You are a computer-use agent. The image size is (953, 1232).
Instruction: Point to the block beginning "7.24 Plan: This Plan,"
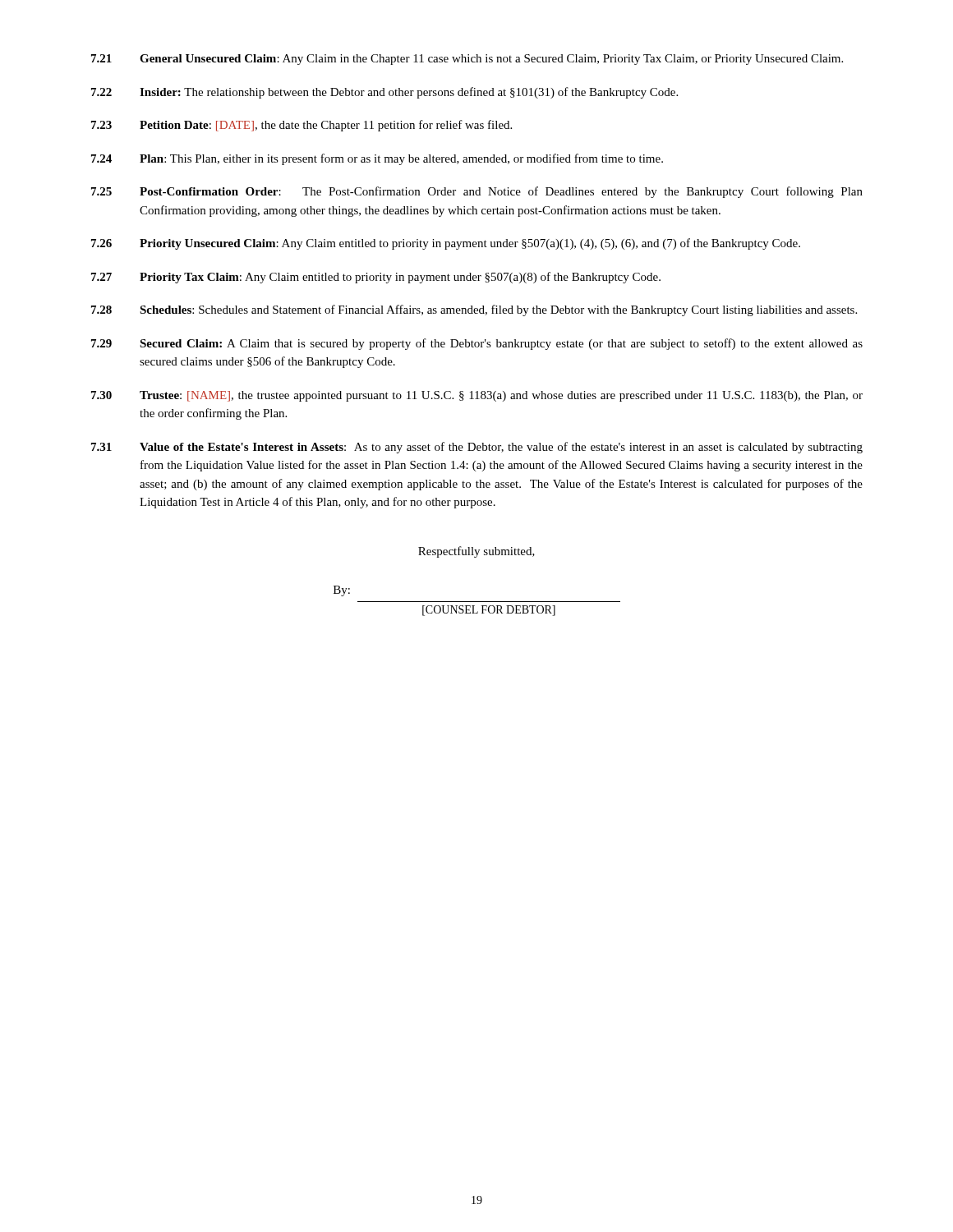[x=476, y=158]
